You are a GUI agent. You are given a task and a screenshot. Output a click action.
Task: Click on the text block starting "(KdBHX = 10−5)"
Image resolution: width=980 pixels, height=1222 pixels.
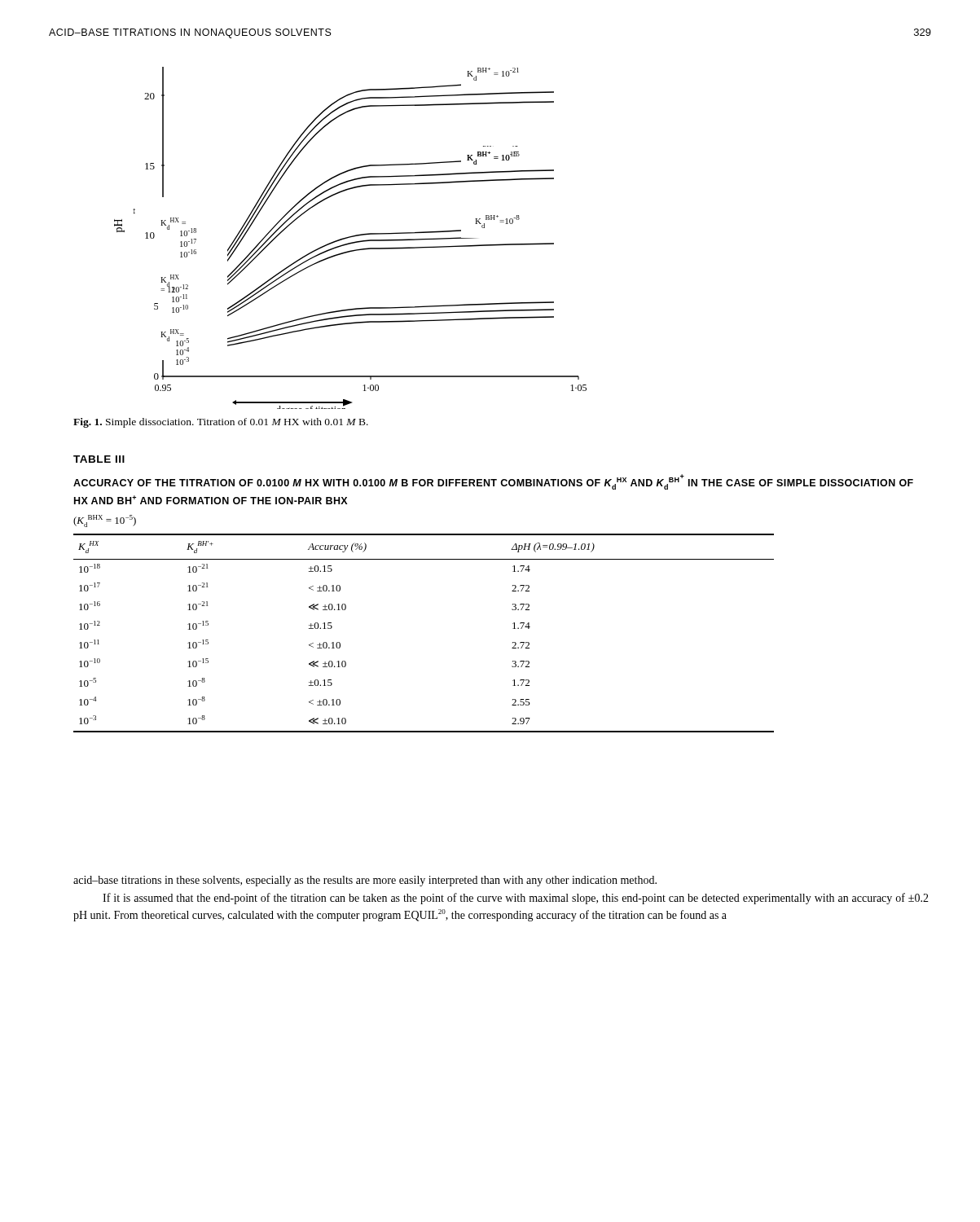coord(105,521)
